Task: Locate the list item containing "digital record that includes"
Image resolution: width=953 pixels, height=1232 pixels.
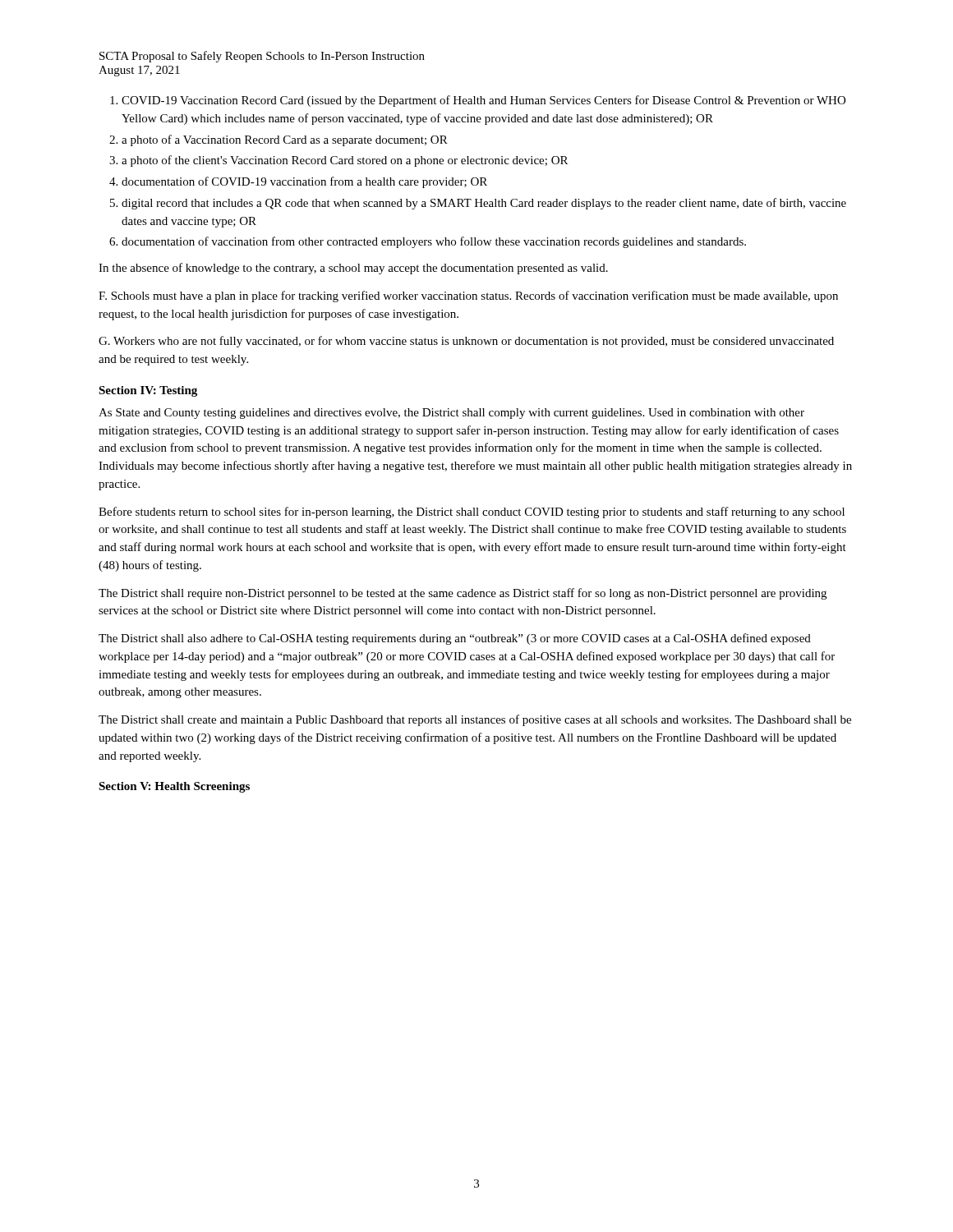Action: [x=488, y=212]
